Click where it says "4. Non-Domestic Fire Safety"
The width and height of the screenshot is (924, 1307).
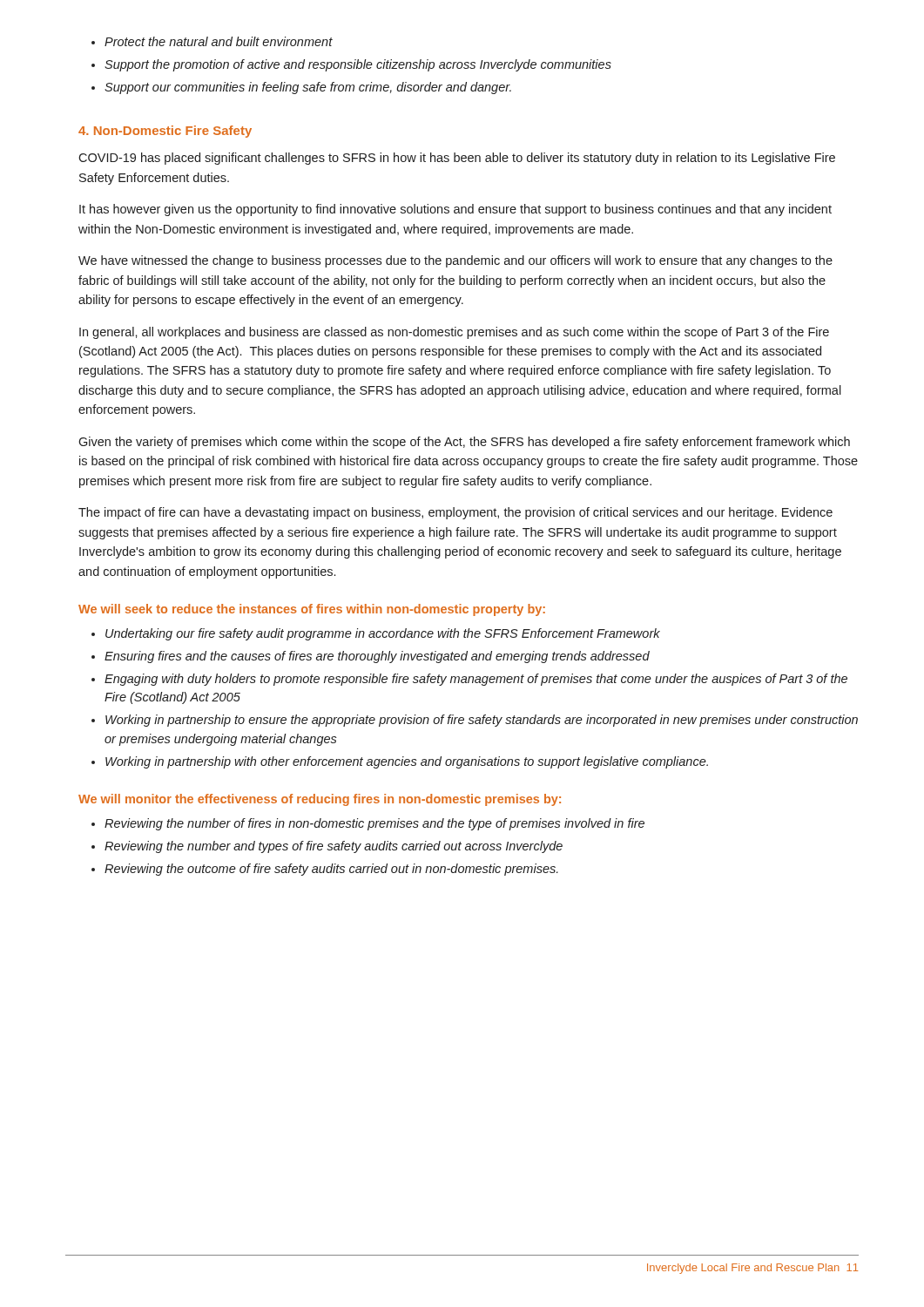(x=165, y=131)
